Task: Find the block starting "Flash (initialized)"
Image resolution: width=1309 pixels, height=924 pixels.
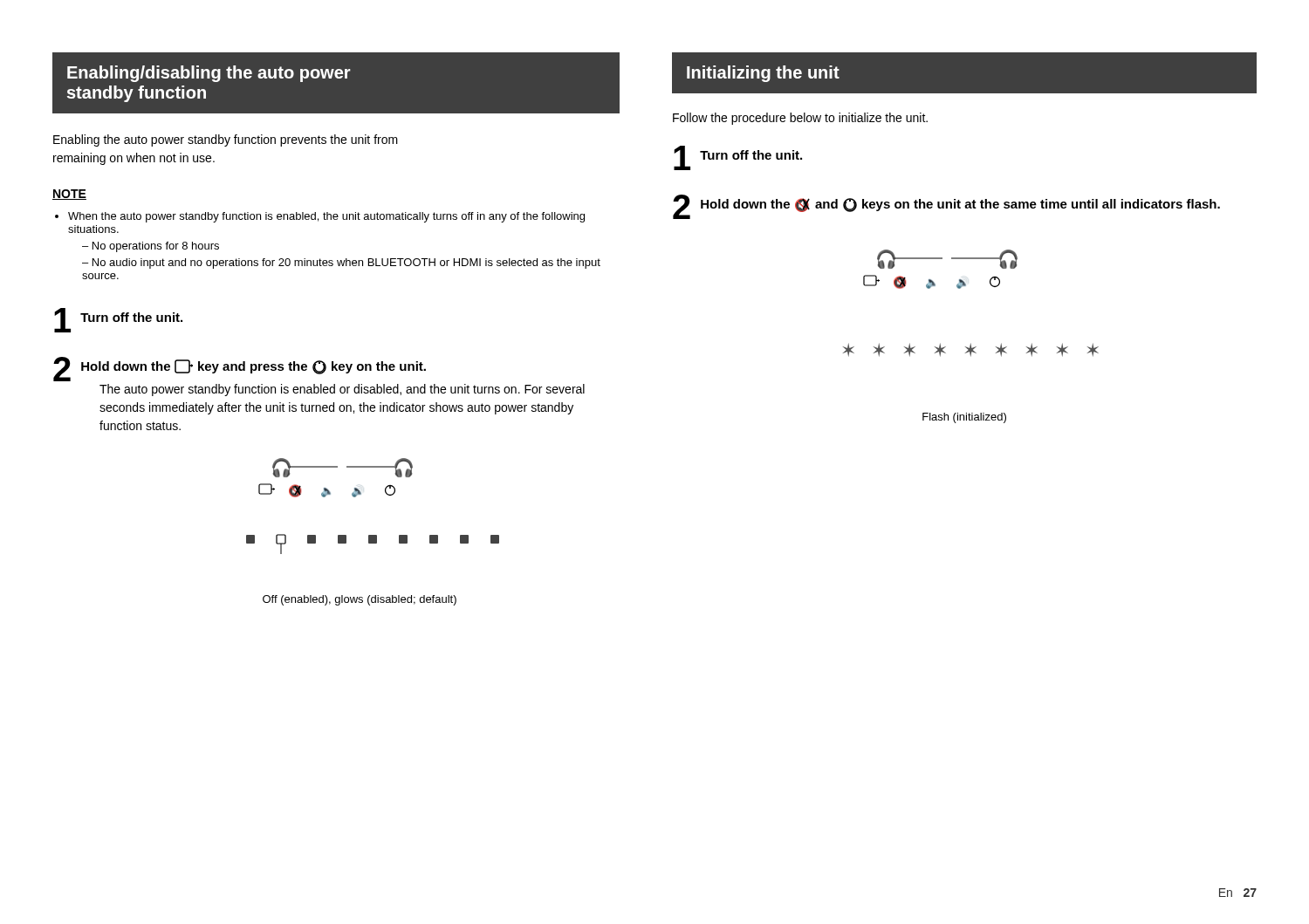Action: pyautogui.click(x=964, y=417)
